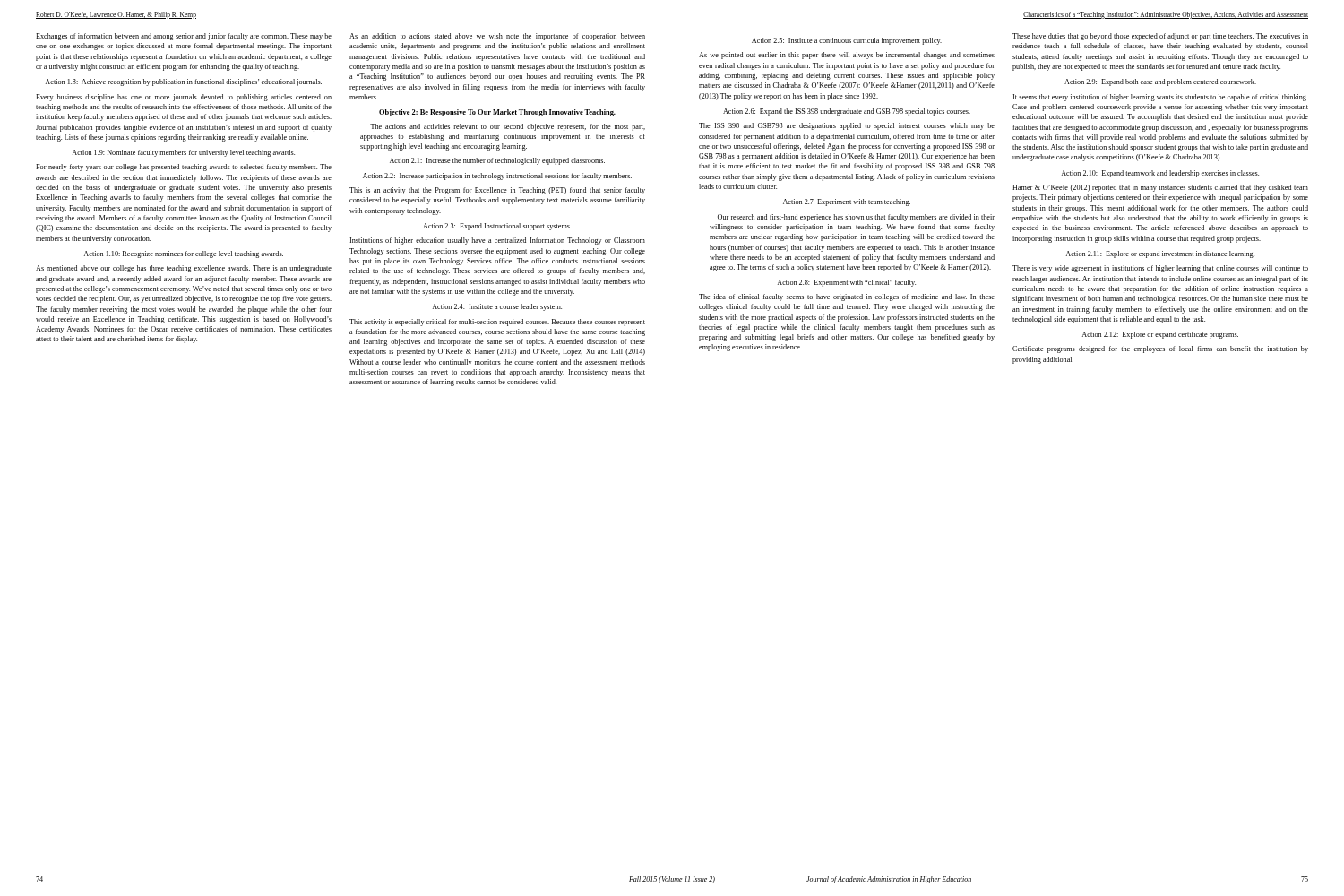Click on the text starting "As we pointed out"
The width and height of the screenshot is (1344, 896).
pyautogui.click(x=847, y=76)
